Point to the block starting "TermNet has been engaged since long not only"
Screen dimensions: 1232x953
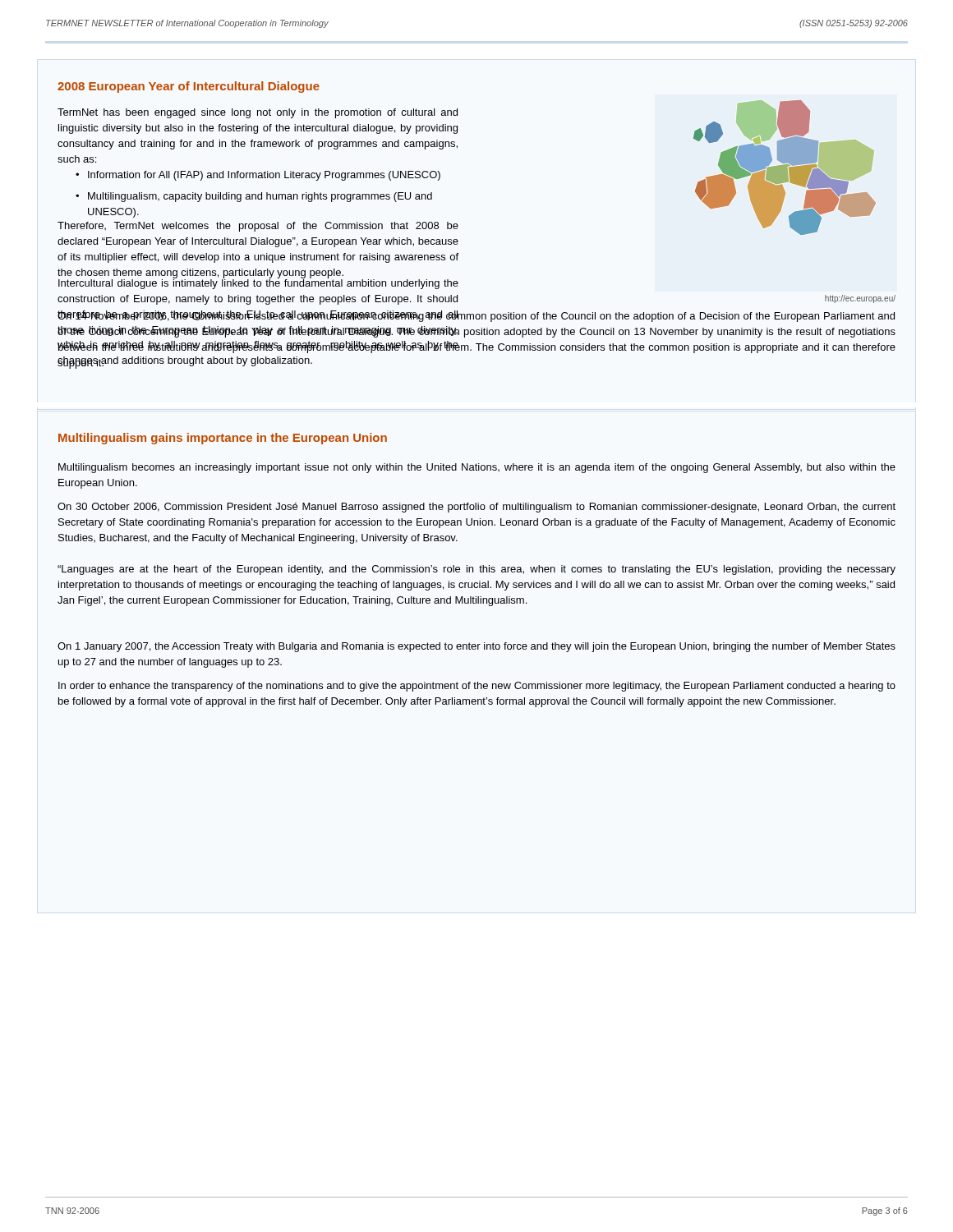258,135
